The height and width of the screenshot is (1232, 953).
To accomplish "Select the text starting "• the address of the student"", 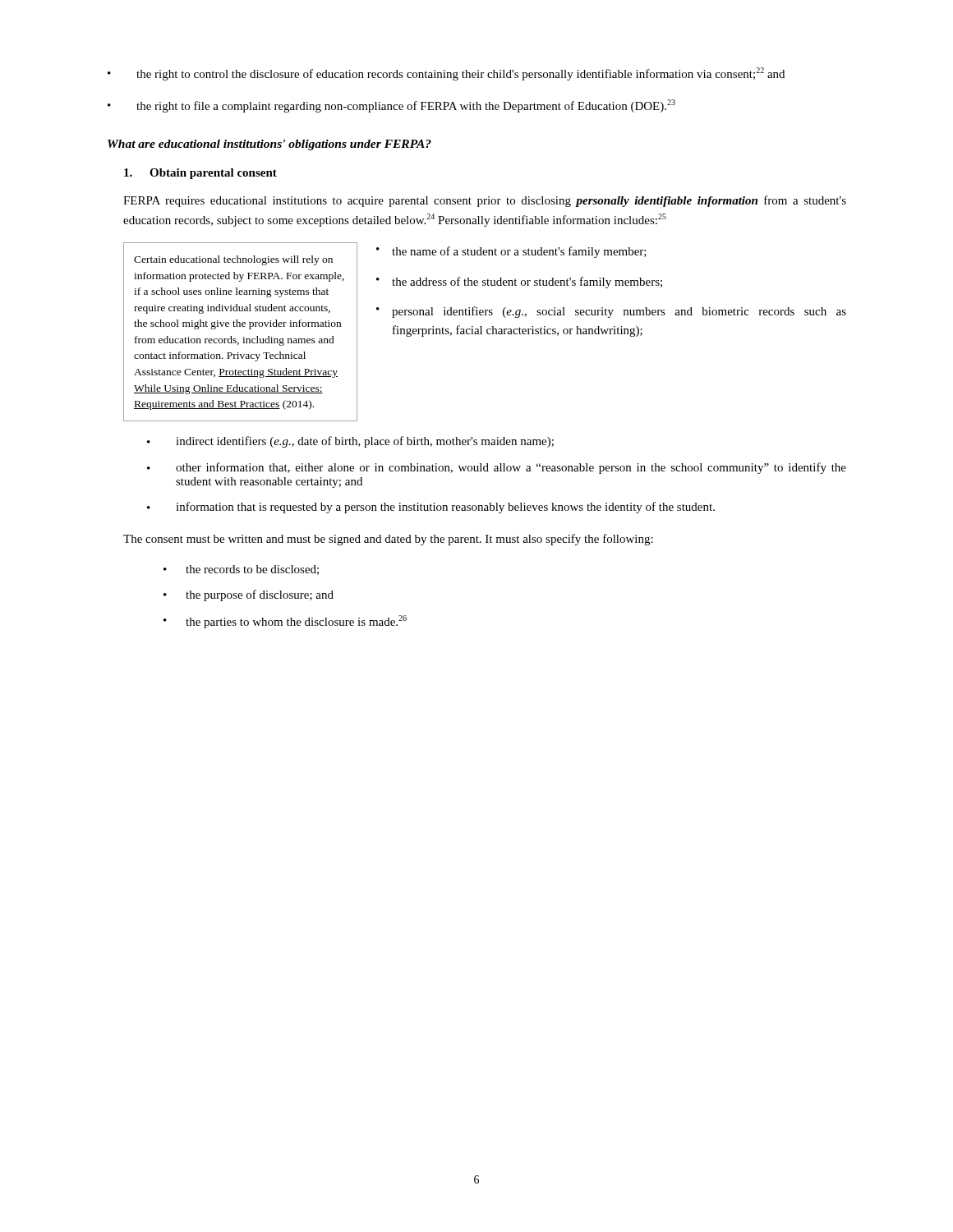I will tap(611, 282).
